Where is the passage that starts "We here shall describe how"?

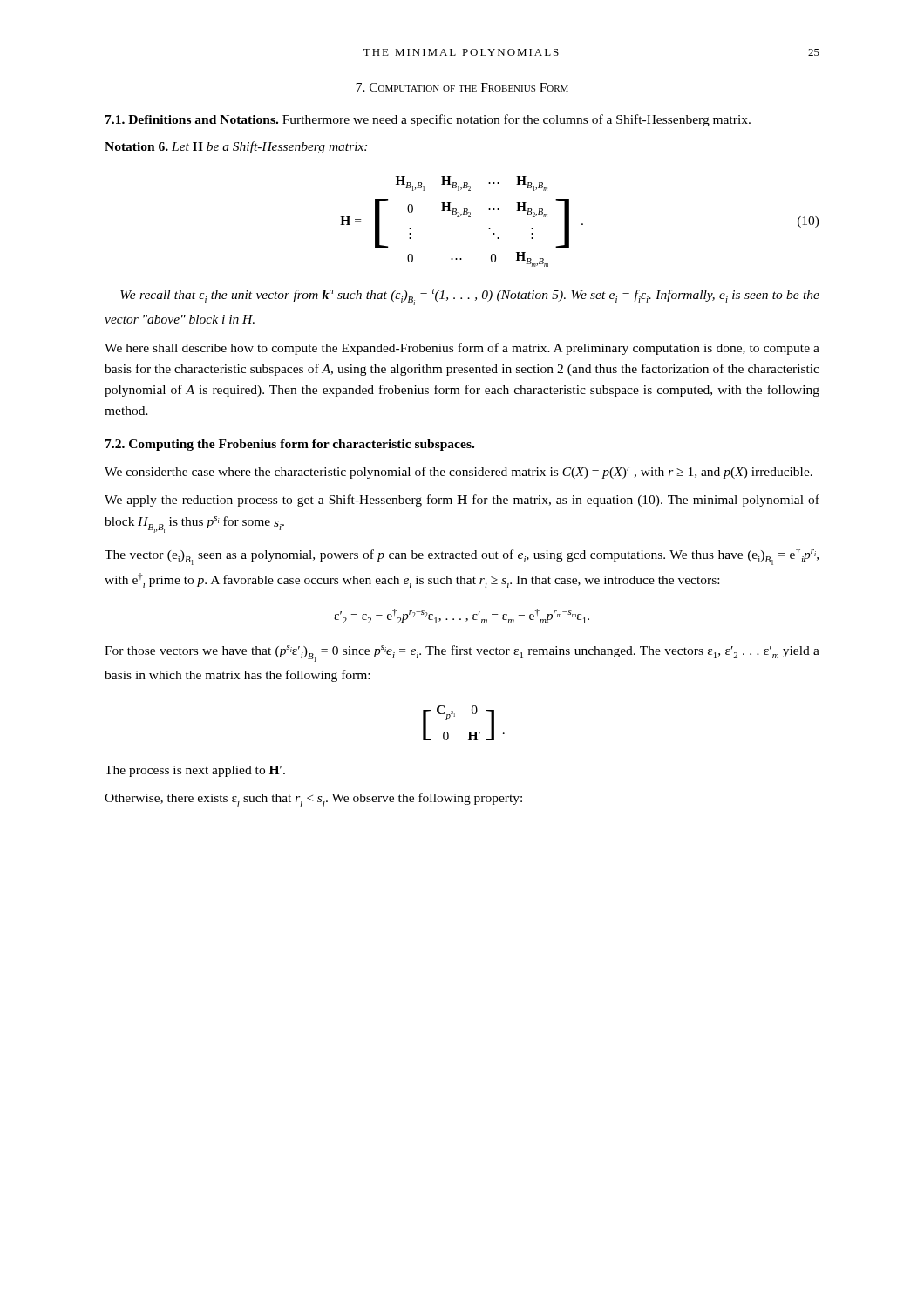462,379
